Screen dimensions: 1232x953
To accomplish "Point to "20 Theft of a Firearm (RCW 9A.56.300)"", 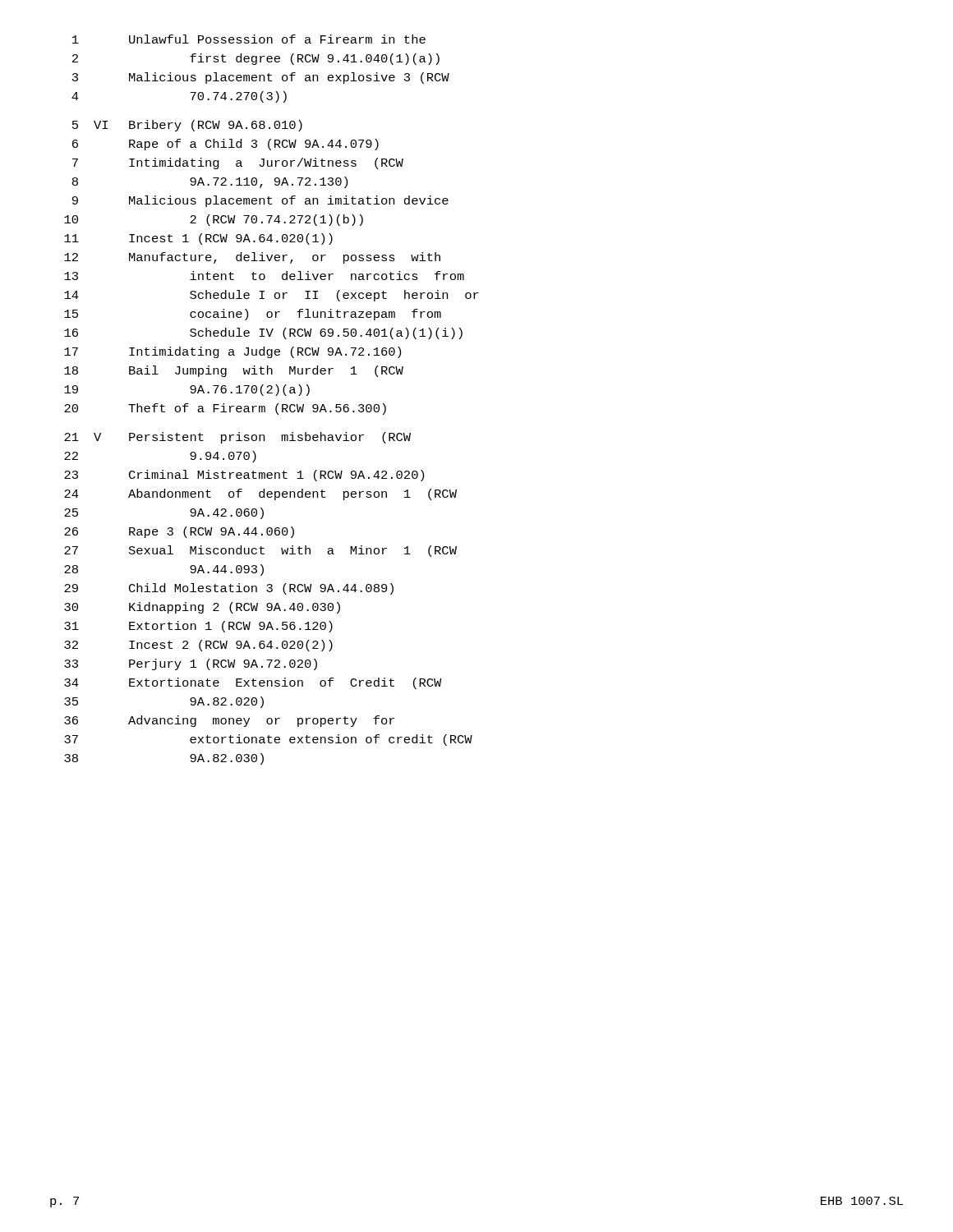I will point(225,409).
